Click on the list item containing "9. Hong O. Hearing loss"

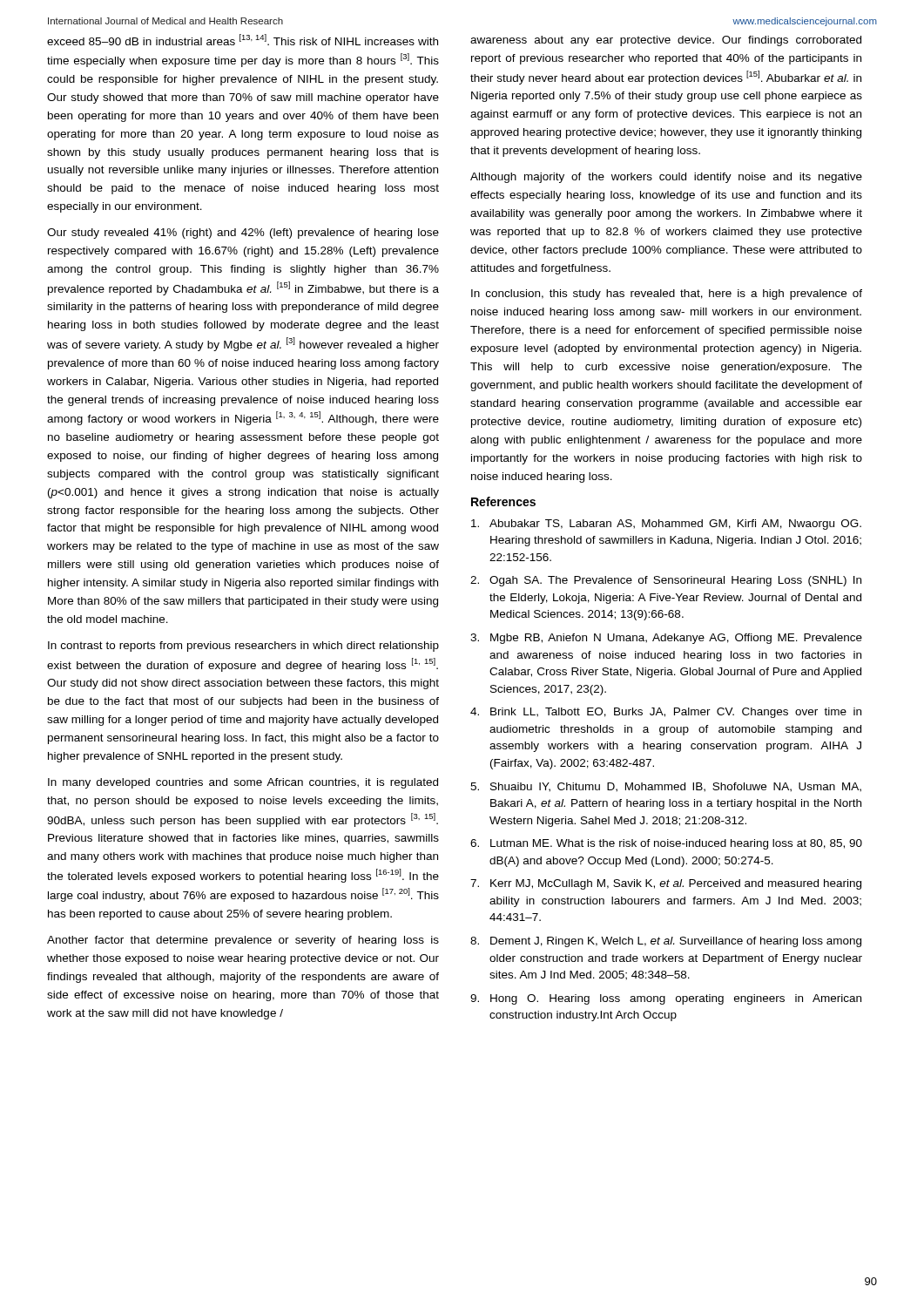pyautogui.click(x=666, y=1007)
